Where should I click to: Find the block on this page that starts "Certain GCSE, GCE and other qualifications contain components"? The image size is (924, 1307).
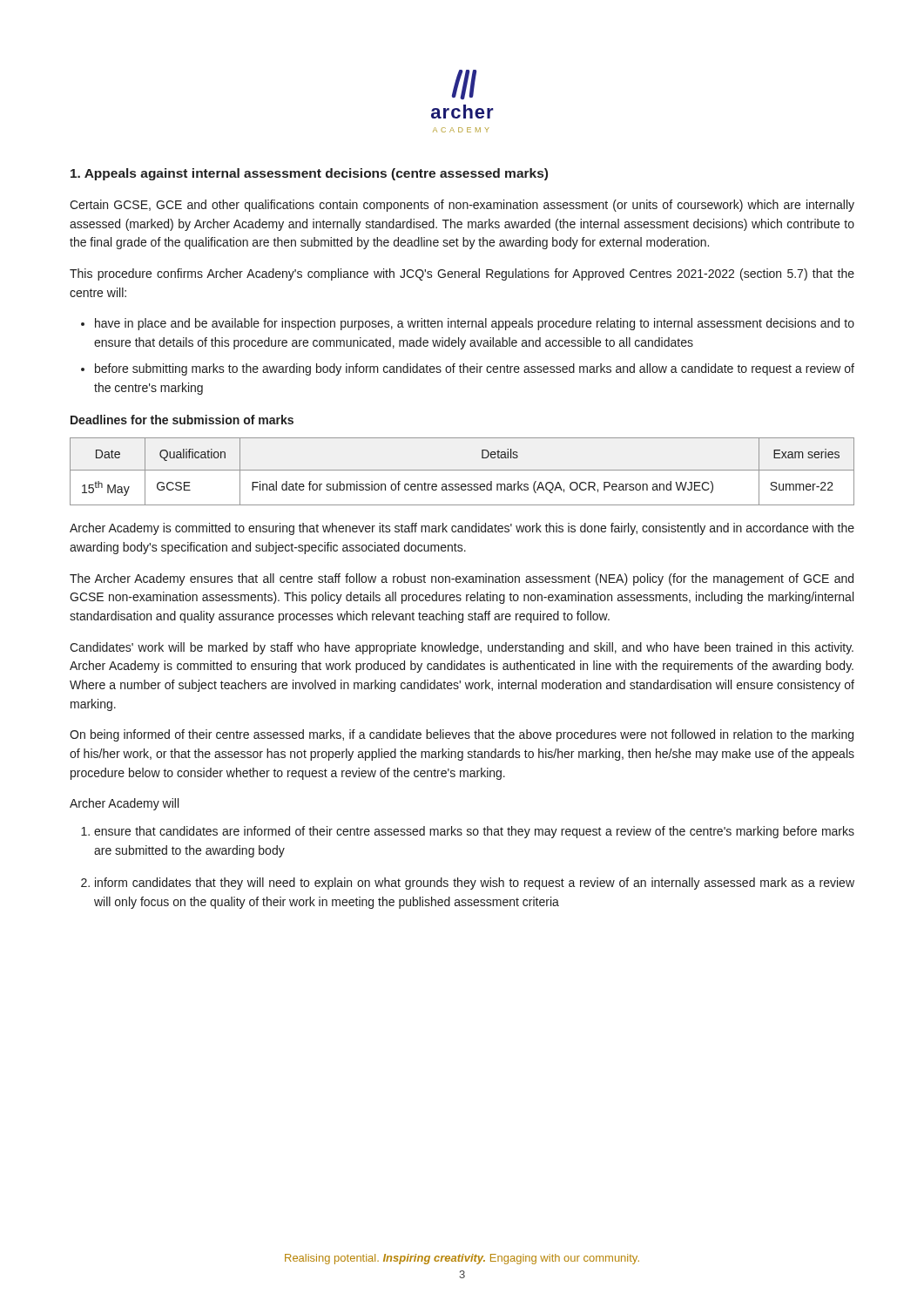click(x=462, y=224)
